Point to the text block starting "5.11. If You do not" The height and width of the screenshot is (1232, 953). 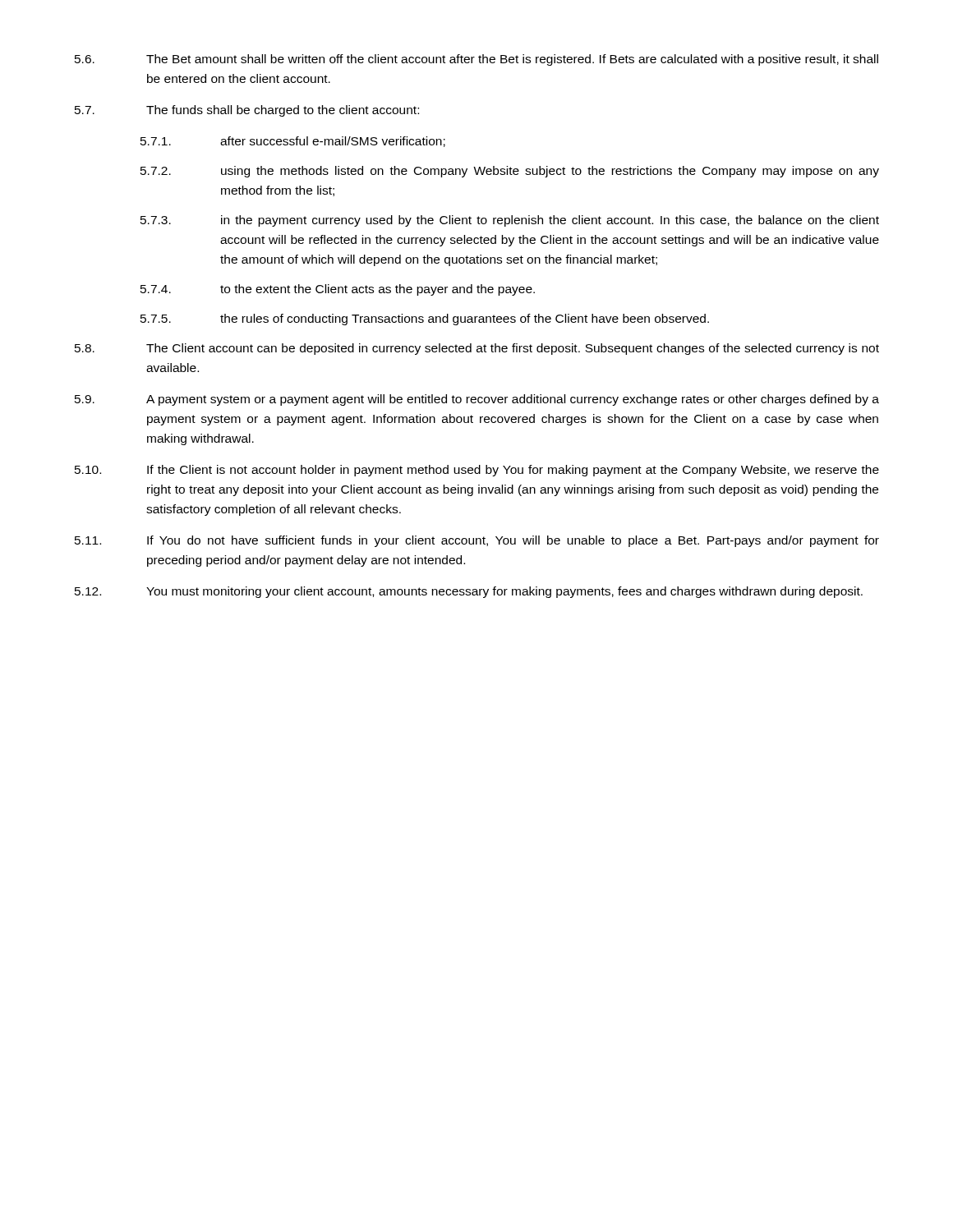coord(476,551)
